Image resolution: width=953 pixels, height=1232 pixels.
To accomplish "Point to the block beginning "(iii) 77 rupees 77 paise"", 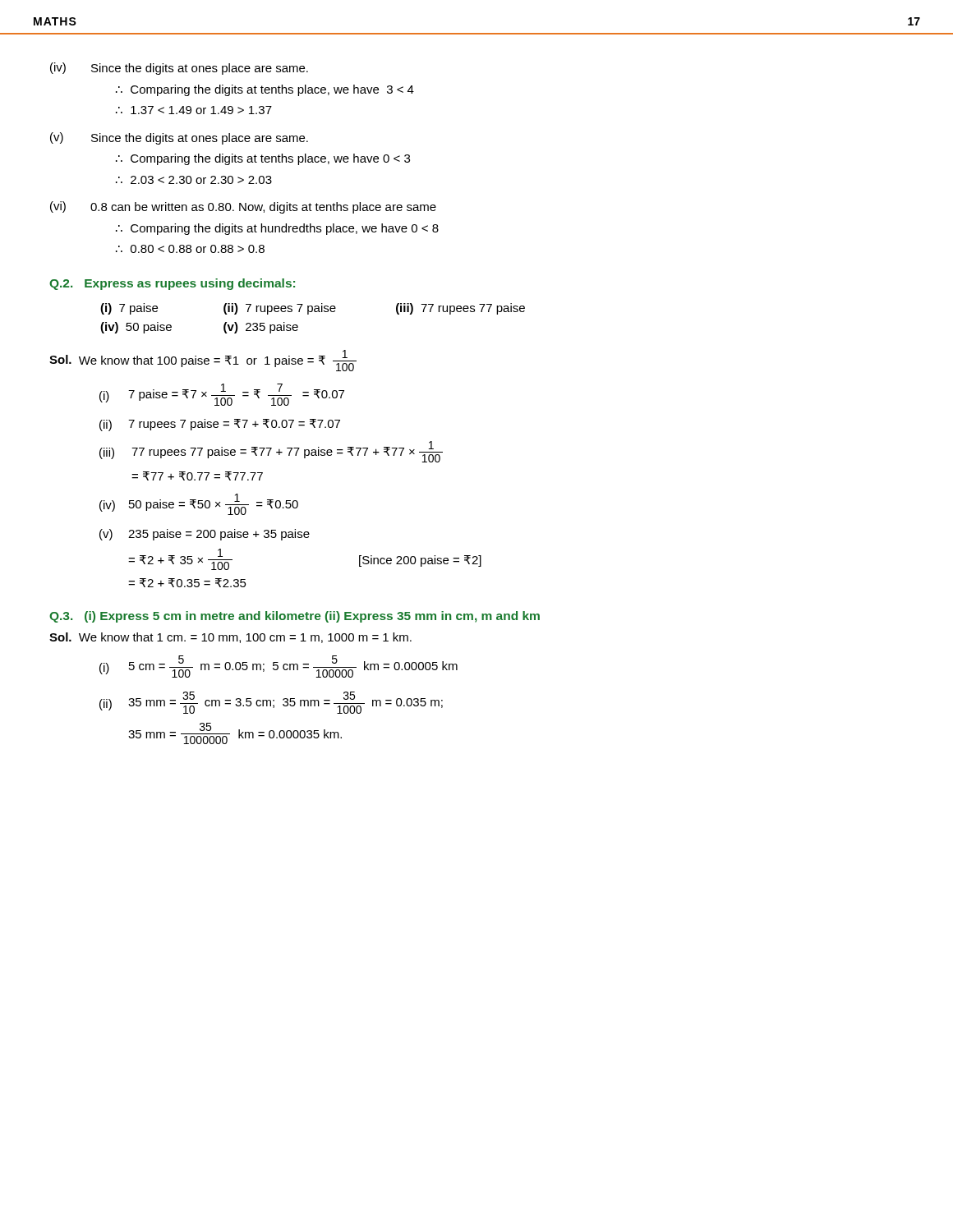I will click(271, 452).
